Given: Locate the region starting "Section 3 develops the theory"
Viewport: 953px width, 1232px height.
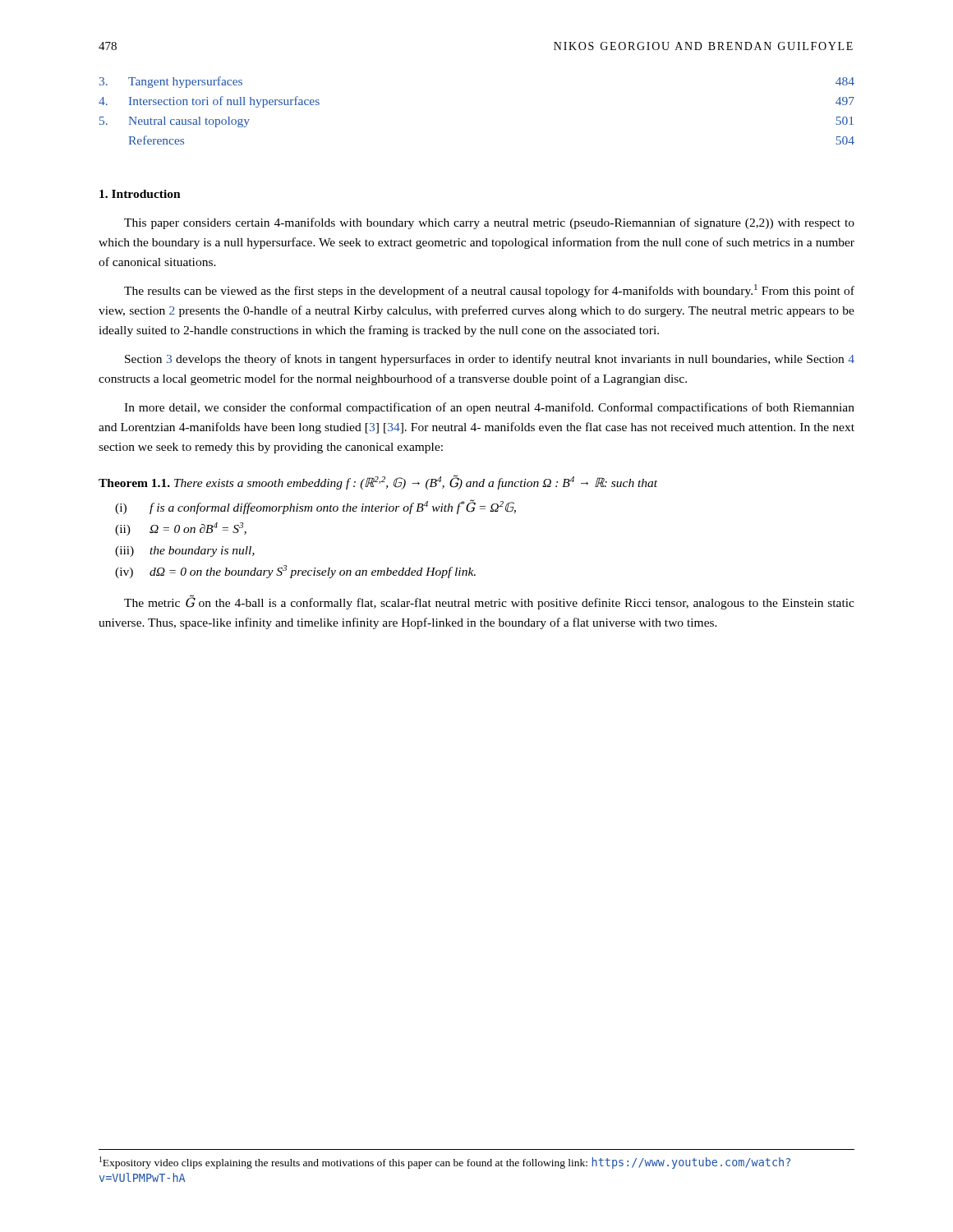Looking at the screenshot, I should point(476,368).
